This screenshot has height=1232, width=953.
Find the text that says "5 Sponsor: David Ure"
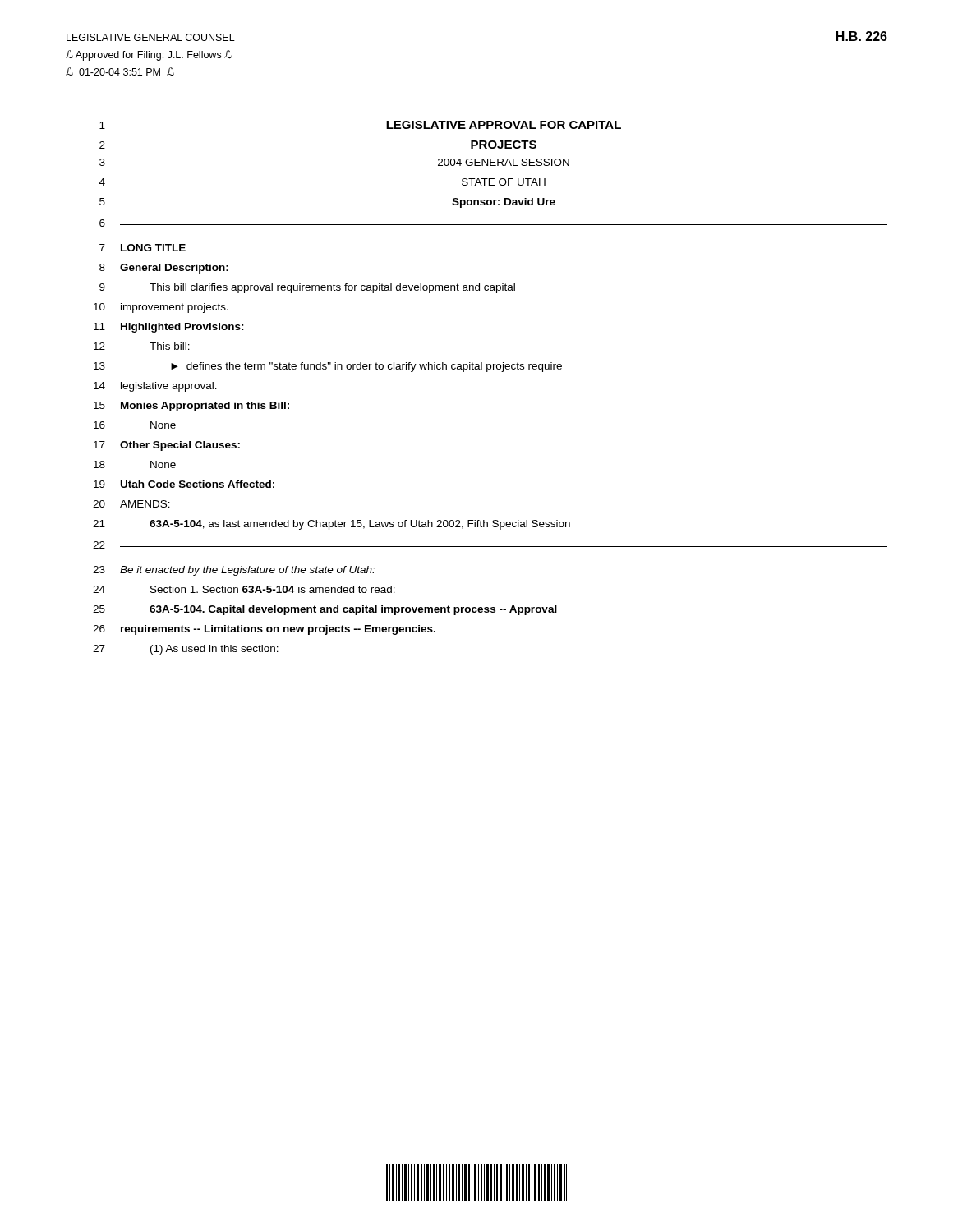(x=476, y=202)
